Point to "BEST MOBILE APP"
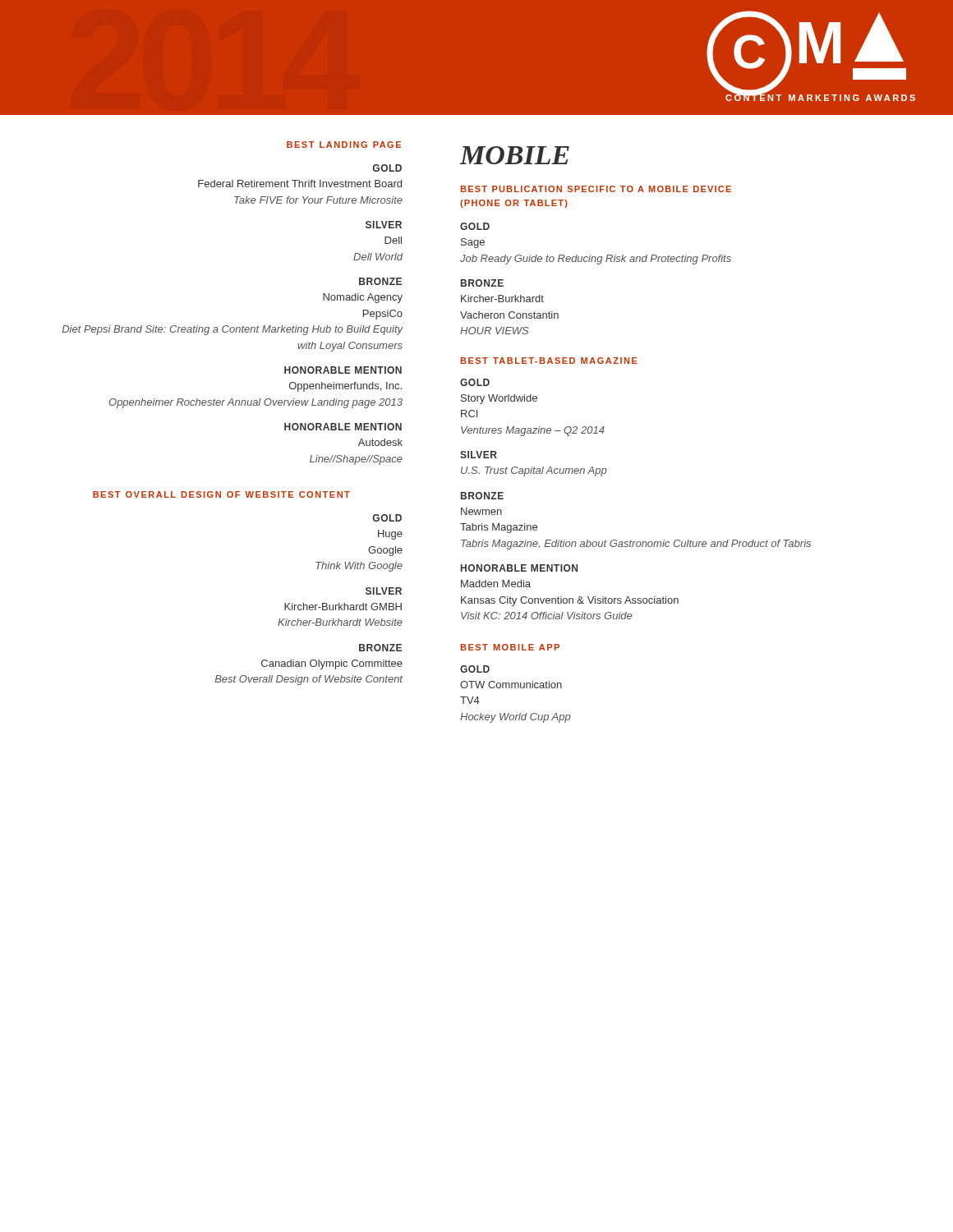 coord(511,647)
